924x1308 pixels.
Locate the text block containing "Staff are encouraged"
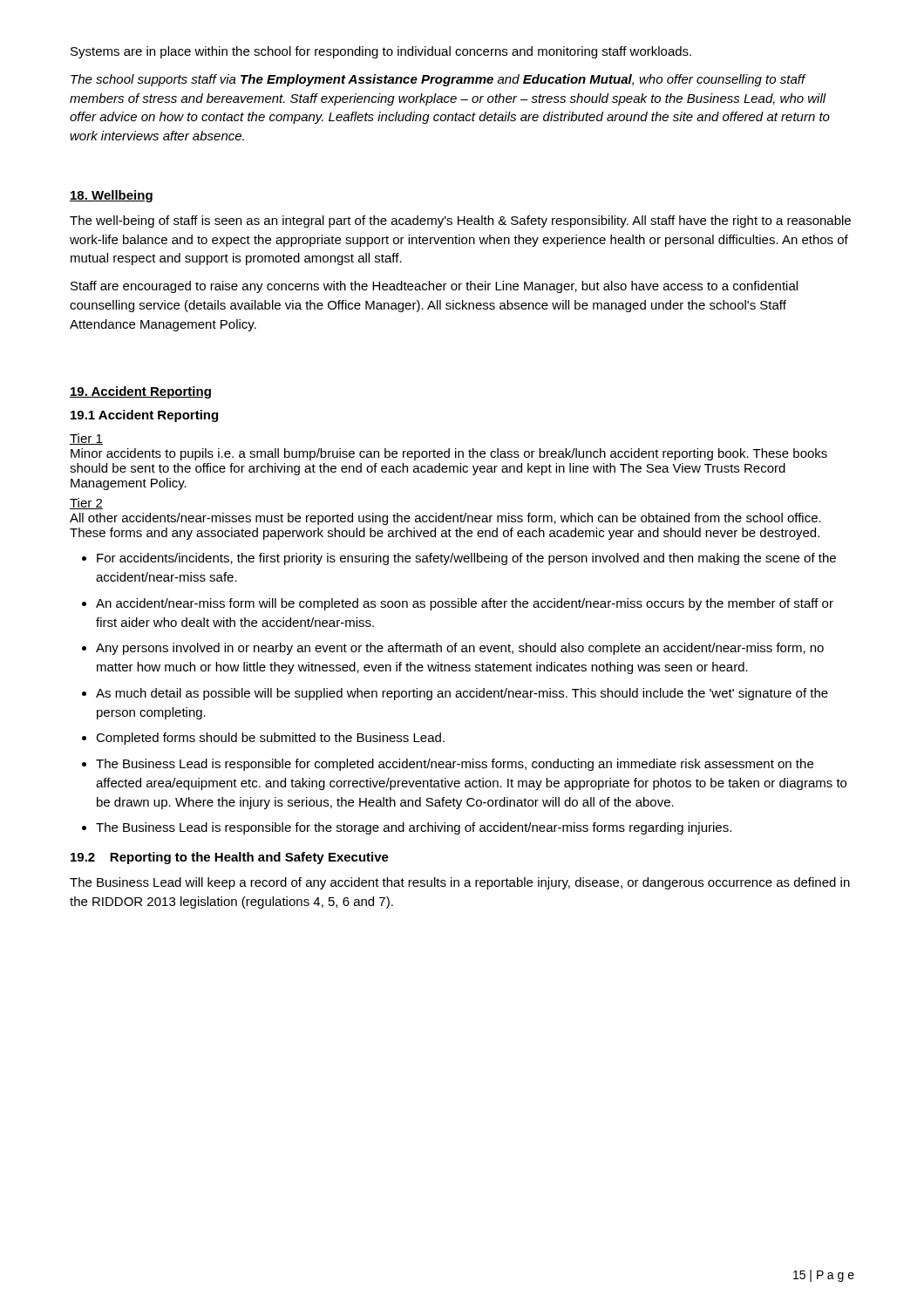(462, 305)
